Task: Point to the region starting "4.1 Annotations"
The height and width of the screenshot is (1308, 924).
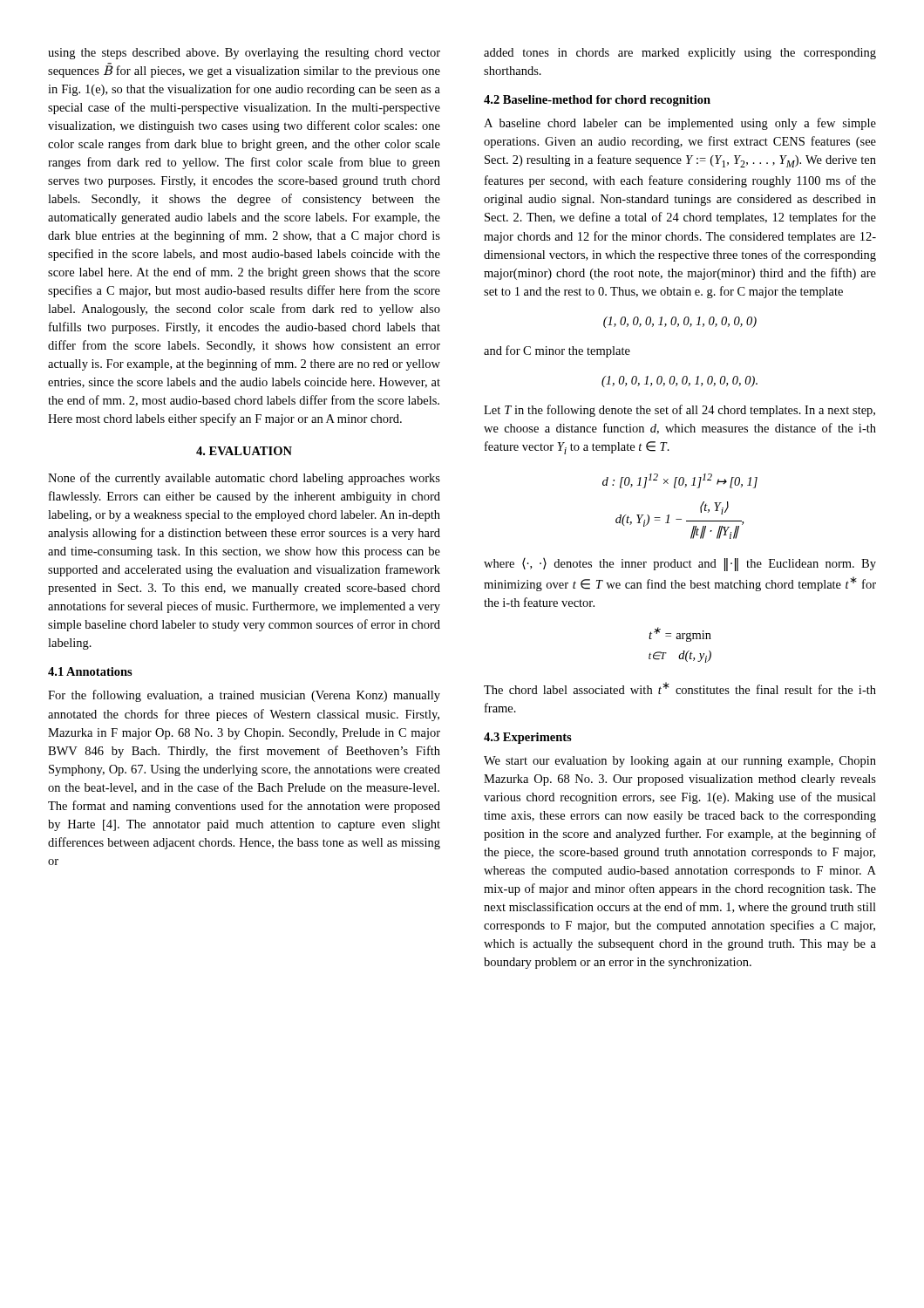Action: tap(90, 671)
